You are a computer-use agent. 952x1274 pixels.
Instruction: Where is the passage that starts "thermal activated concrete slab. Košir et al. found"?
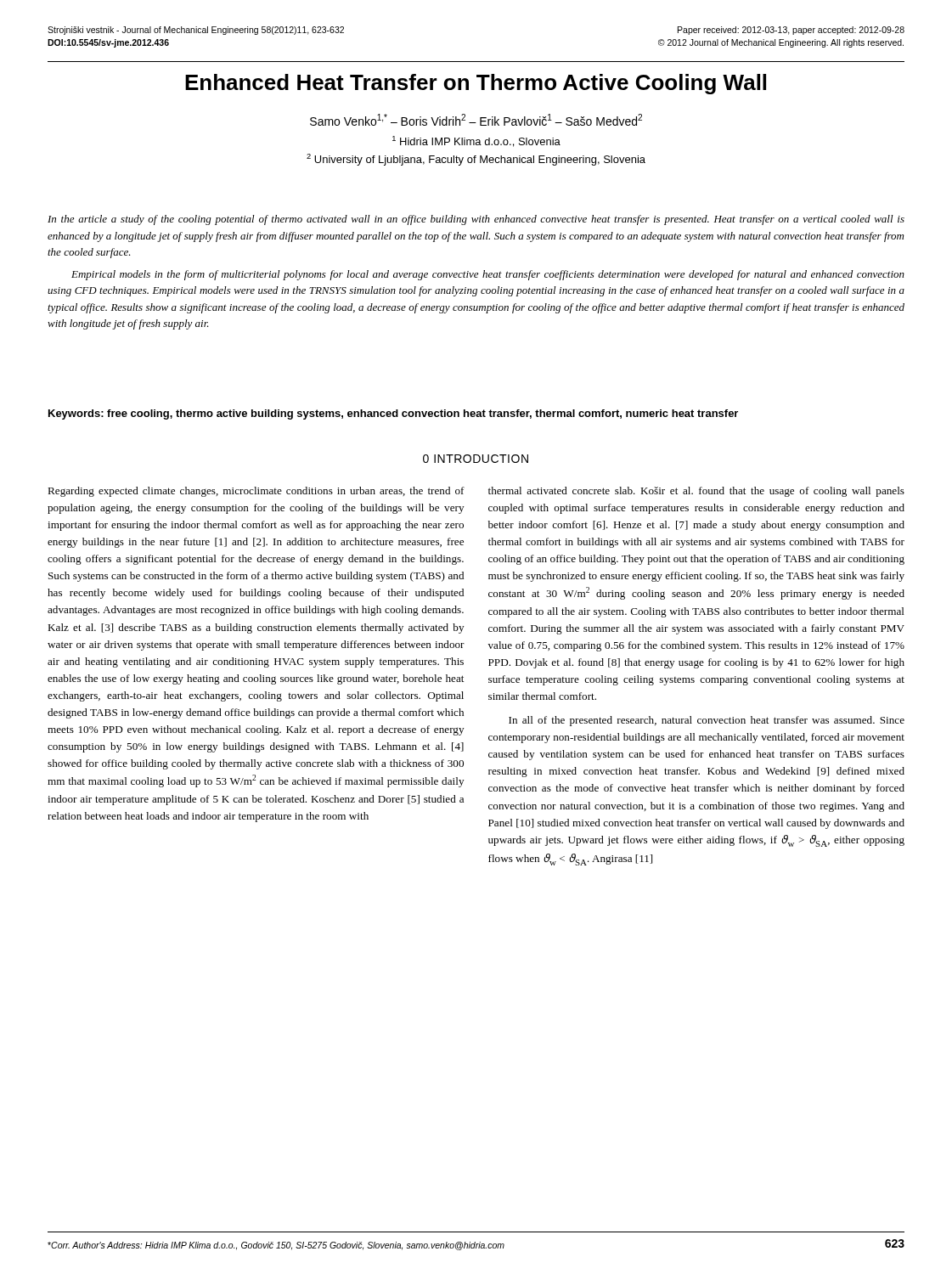point(696,676)
